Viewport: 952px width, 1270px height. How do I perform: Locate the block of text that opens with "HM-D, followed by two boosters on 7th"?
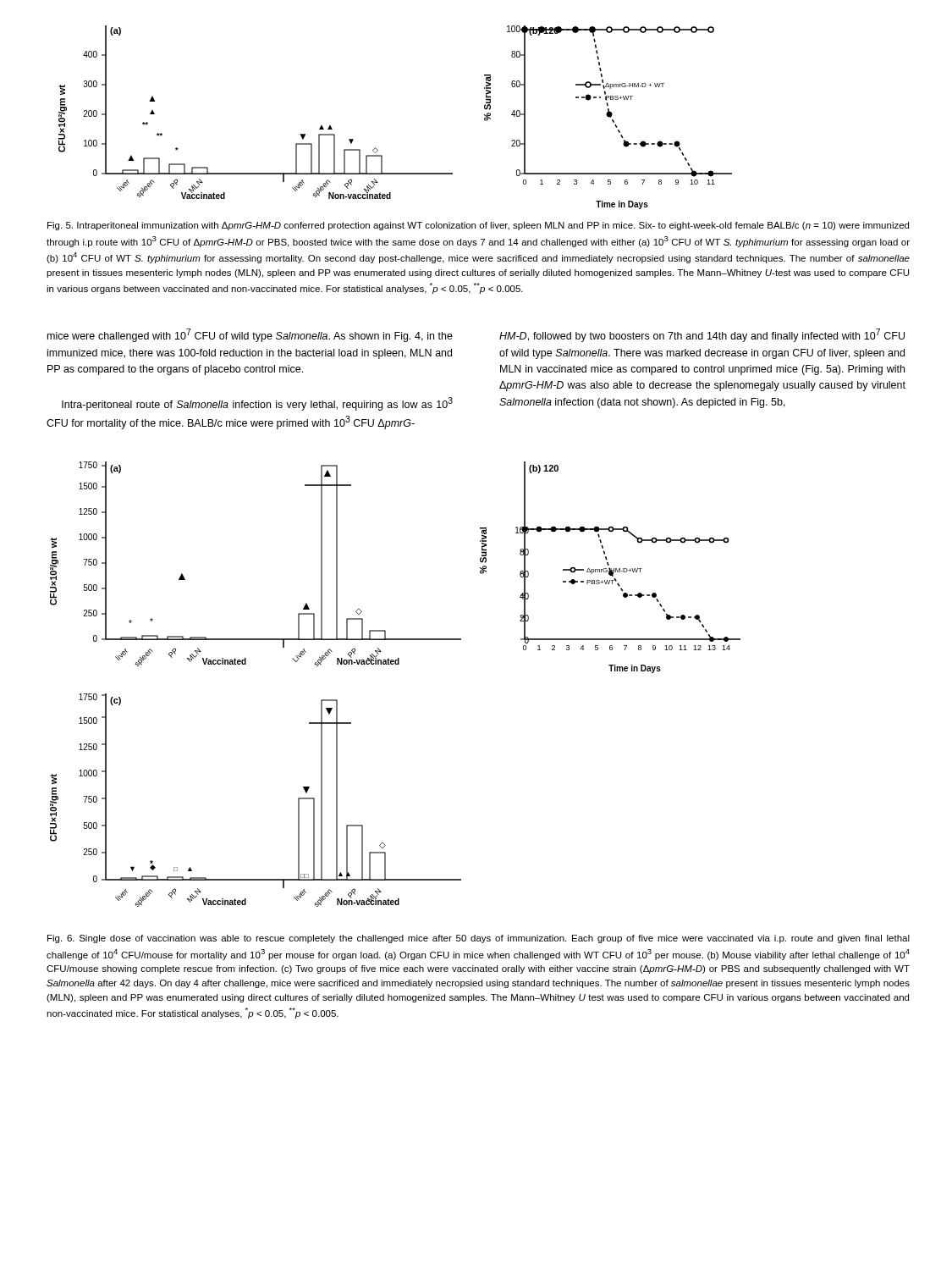[x=702, y=368]
